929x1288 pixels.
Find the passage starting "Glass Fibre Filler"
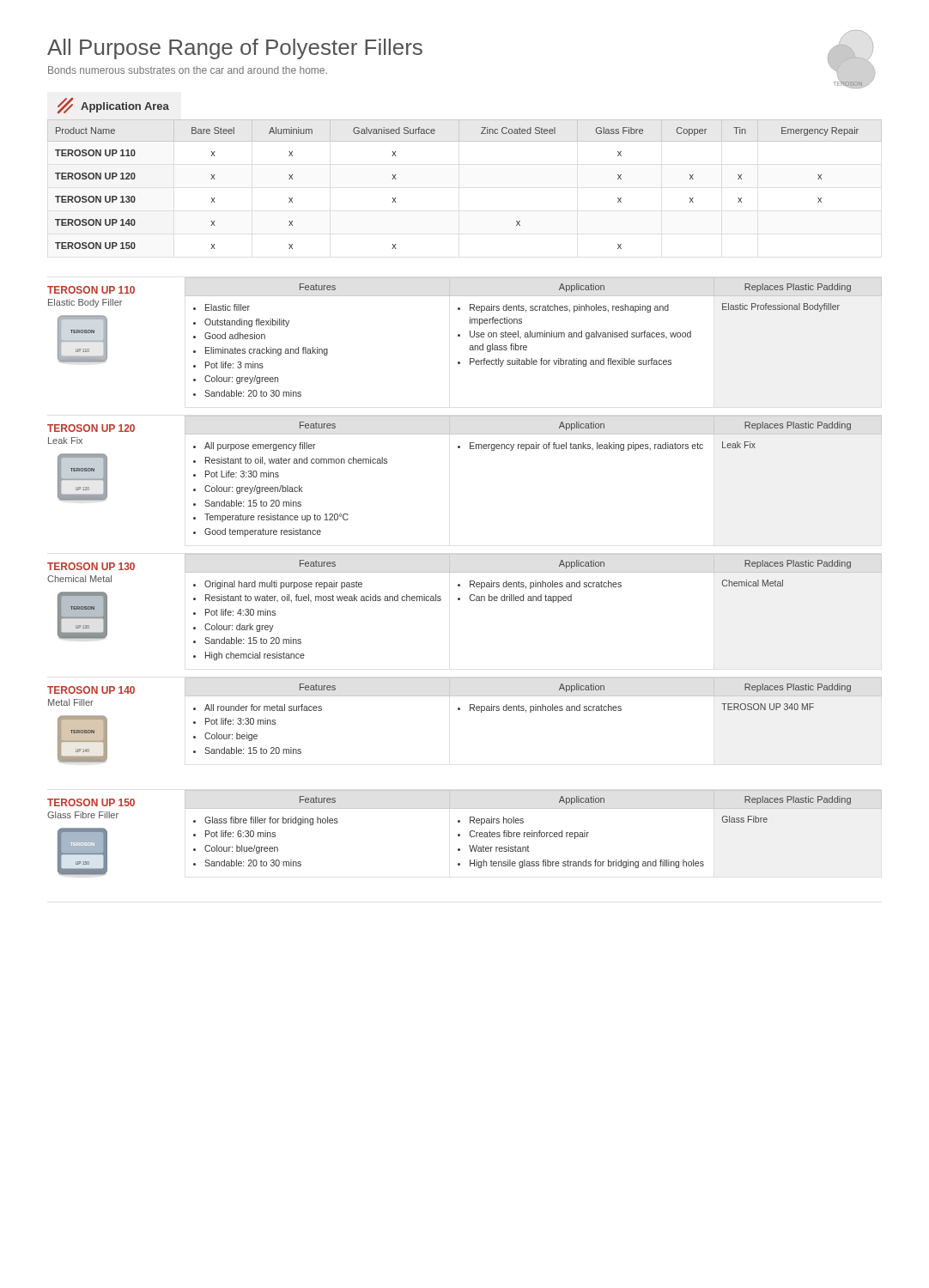[83, 815]
